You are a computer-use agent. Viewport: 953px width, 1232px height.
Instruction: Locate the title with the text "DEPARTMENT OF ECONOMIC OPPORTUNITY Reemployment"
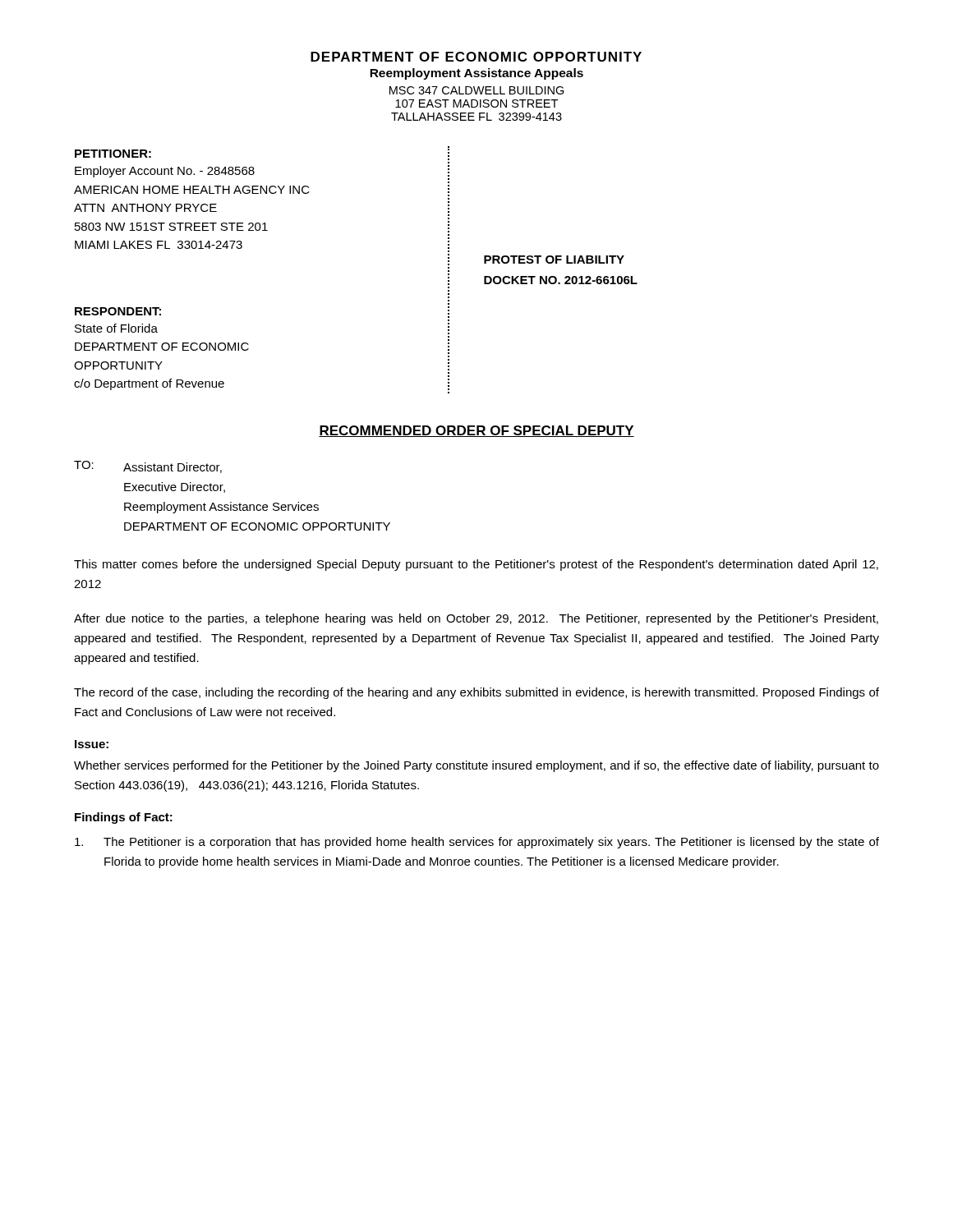click(x=476, y=86)
